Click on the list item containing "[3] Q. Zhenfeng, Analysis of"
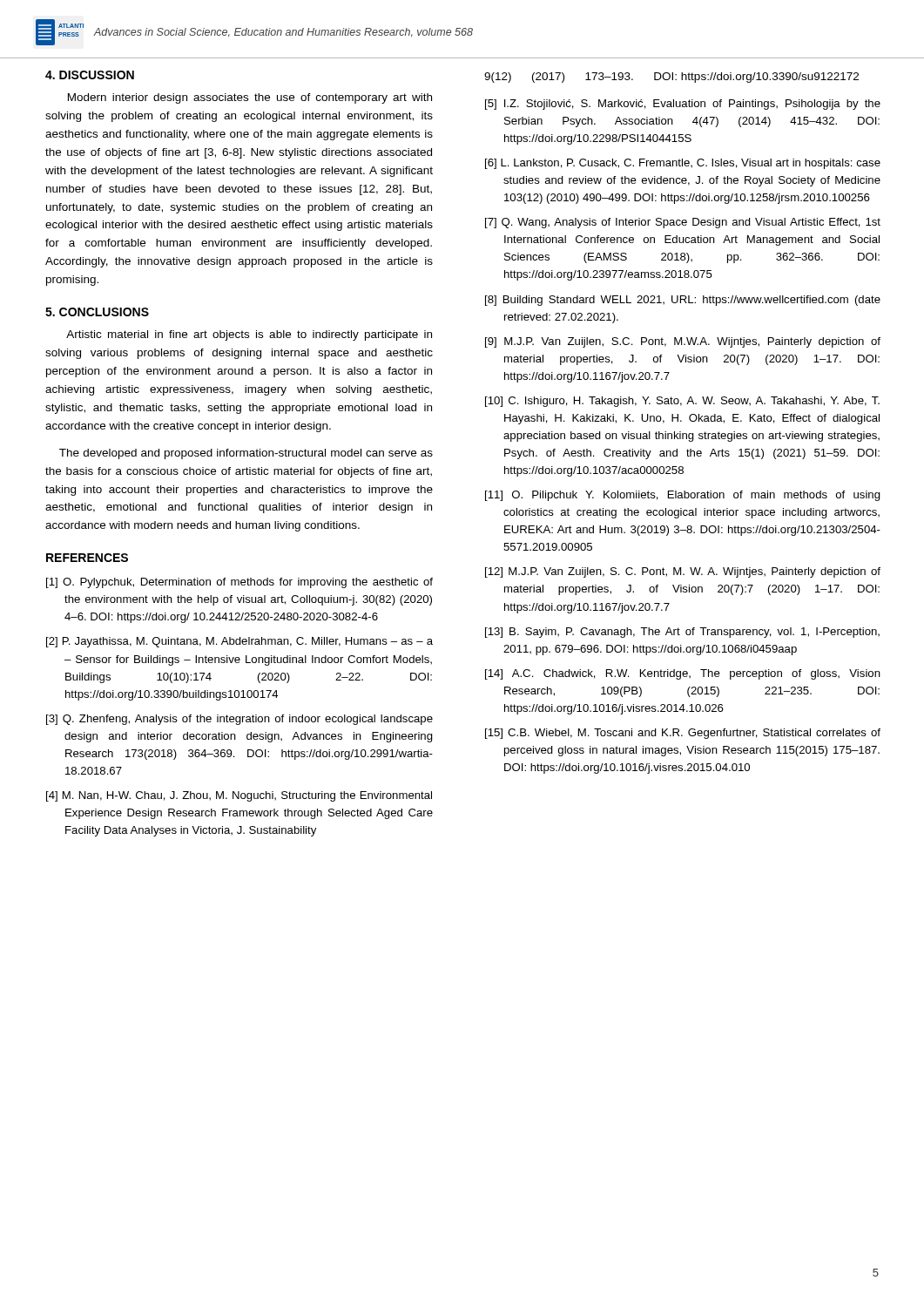924x1307 pixels. click(x=239, y=744)
